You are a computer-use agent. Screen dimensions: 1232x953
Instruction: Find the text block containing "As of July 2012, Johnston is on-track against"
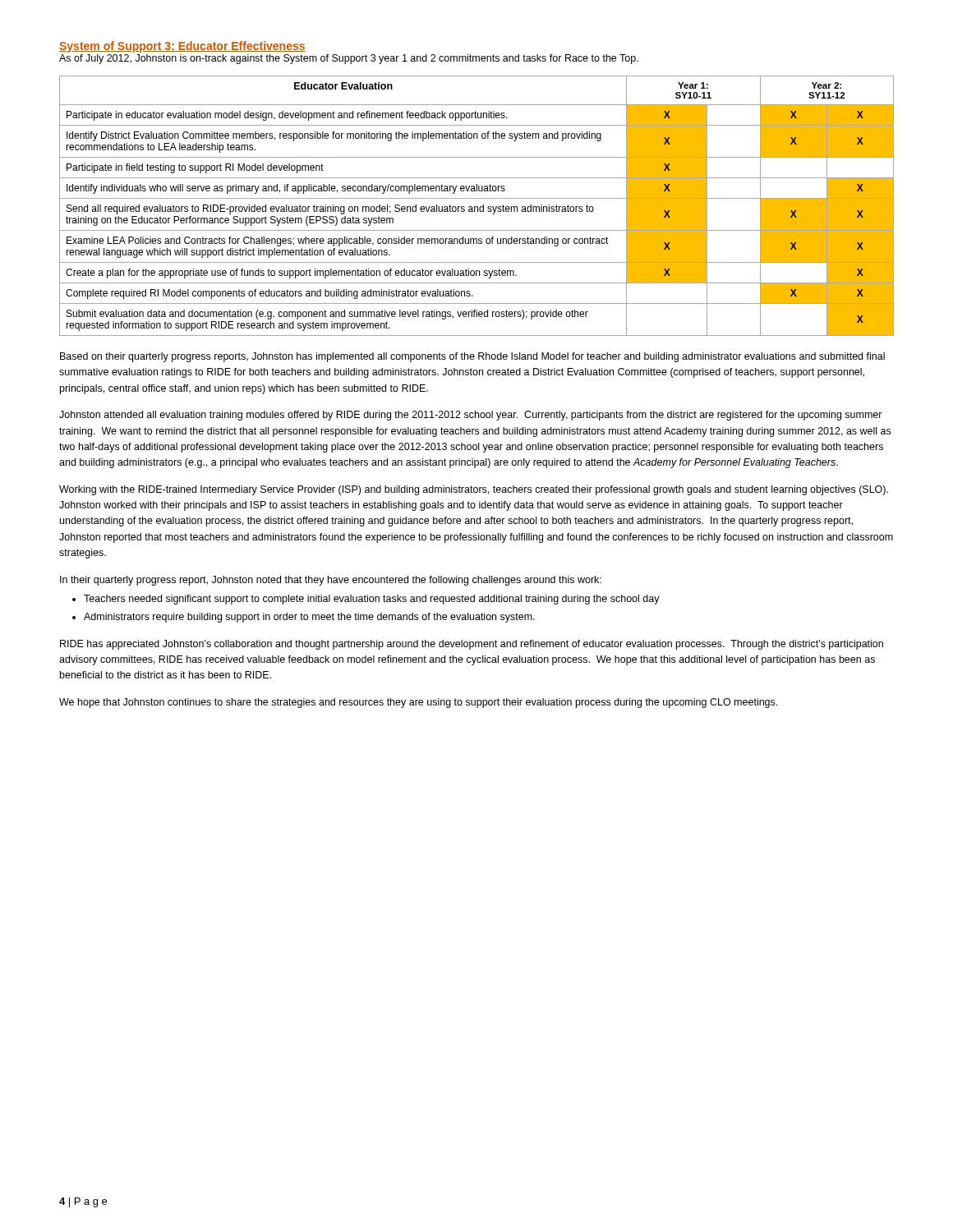(349, 58)
